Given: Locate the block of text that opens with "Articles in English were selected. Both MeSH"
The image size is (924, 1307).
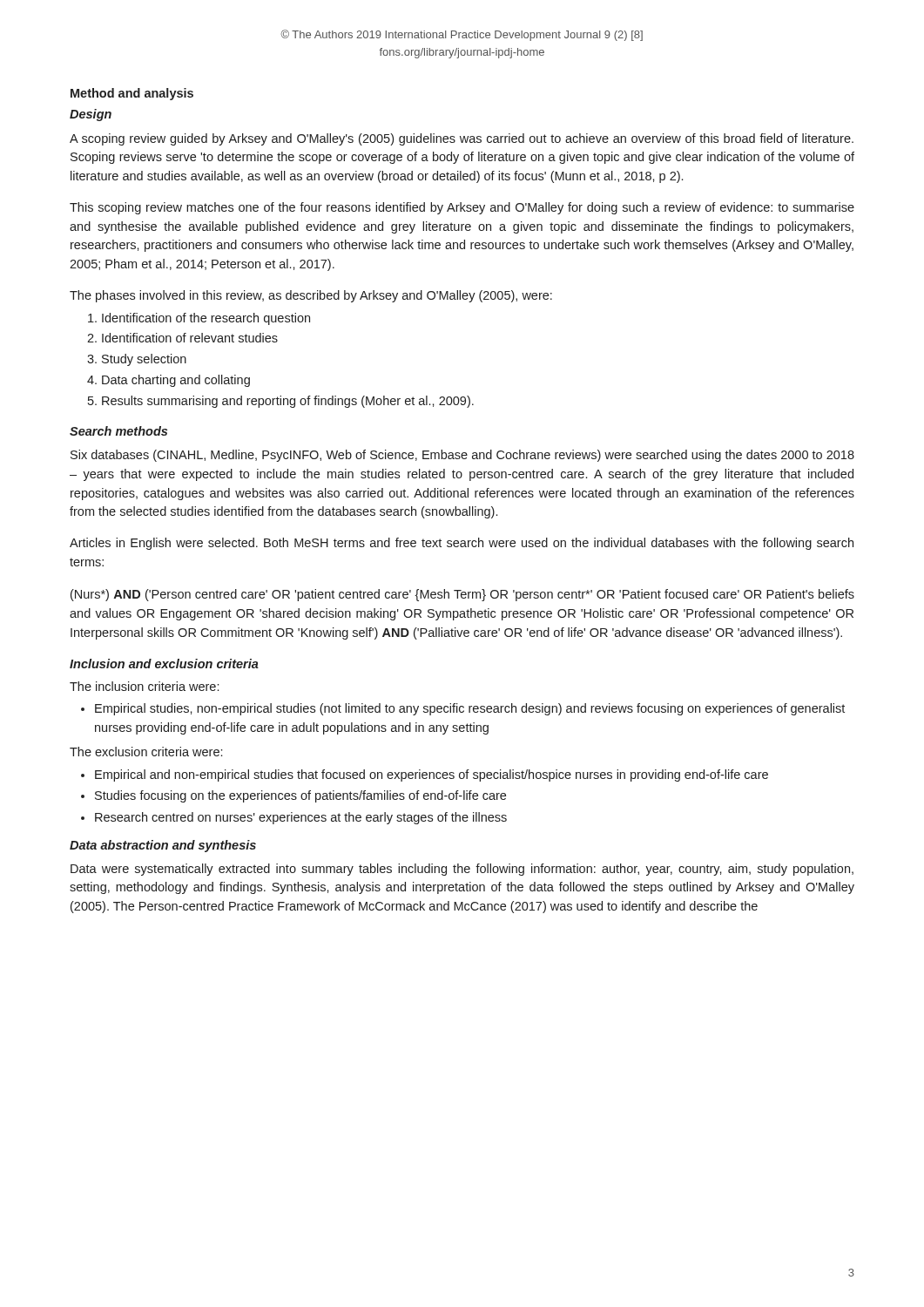Looking at the screenshot, I should click(x=462, y=552).
